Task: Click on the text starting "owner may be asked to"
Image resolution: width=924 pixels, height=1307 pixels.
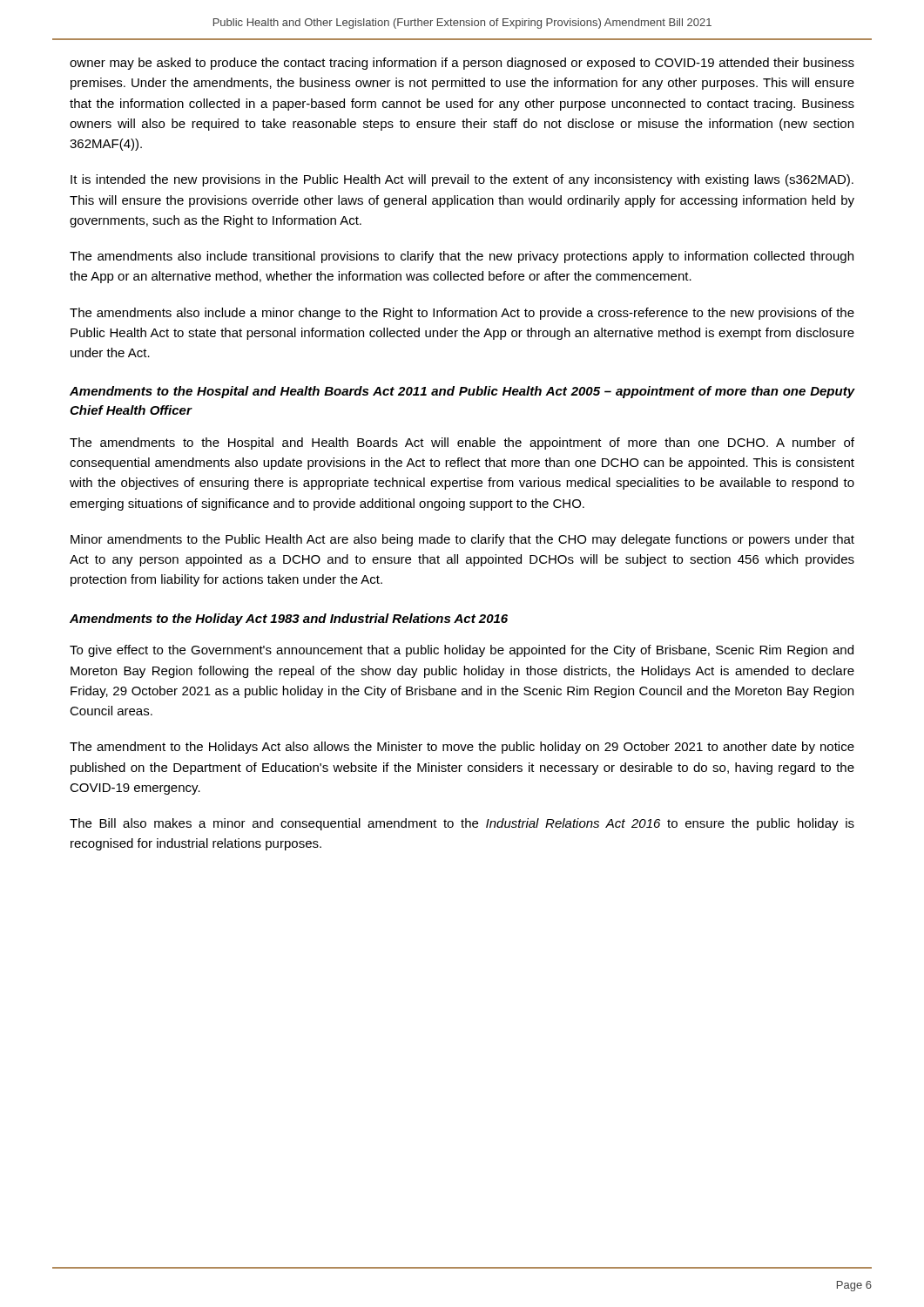Action: tap(462, 103)
